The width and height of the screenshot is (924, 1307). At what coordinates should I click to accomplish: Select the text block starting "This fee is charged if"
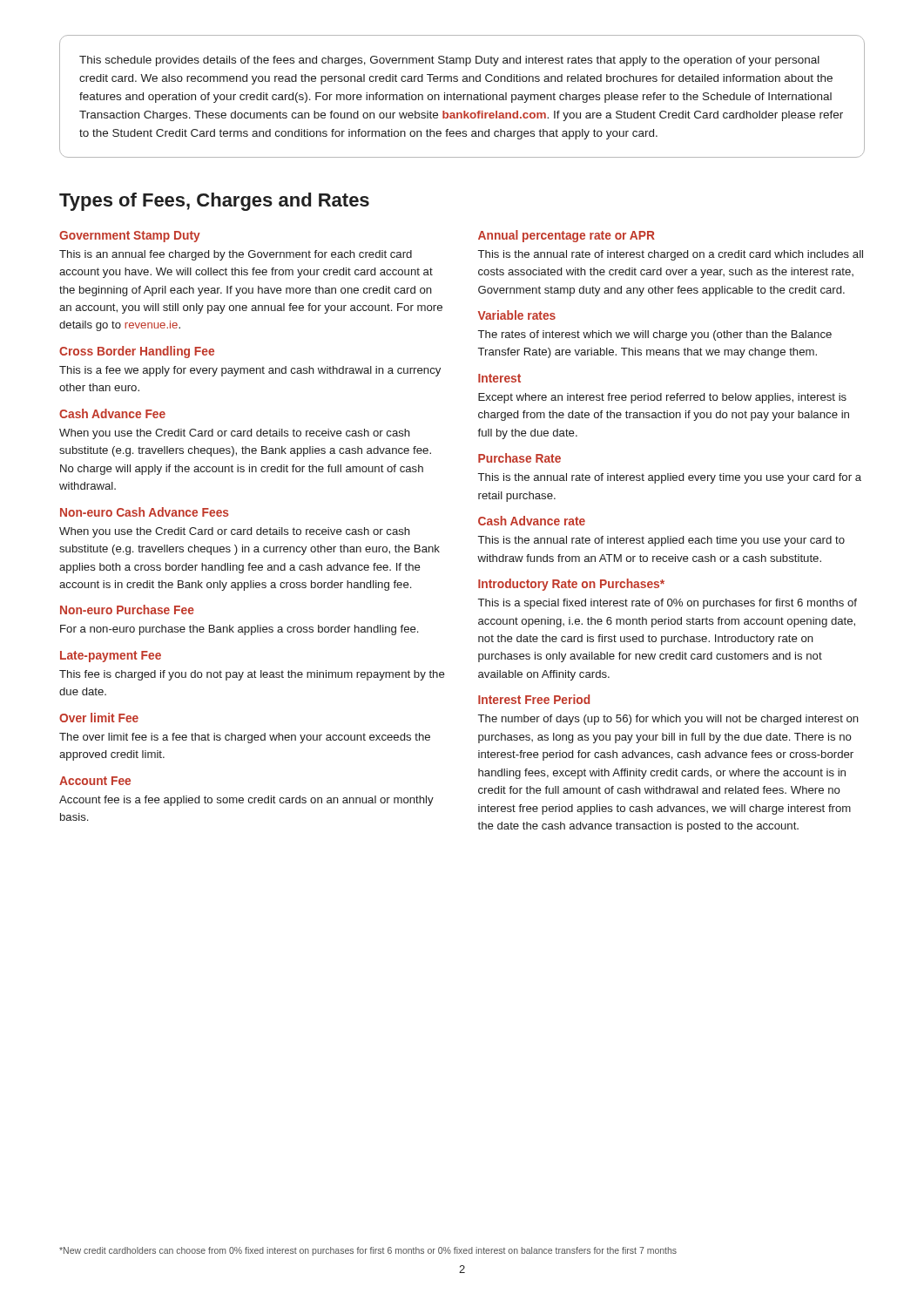(252, 683)
